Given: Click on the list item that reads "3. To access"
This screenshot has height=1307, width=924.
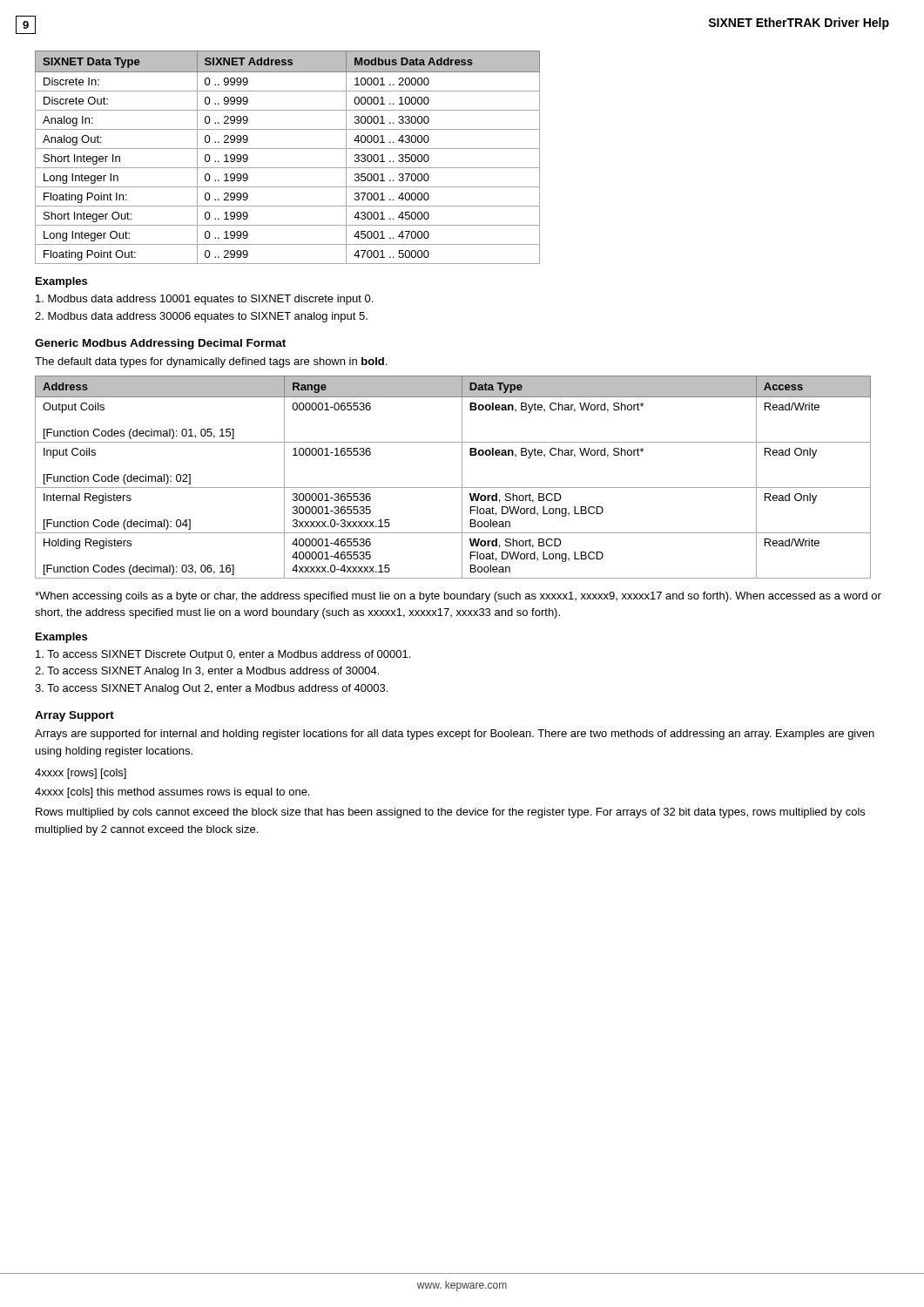Looking at the screenshot, I should click(x=212, y=687).
